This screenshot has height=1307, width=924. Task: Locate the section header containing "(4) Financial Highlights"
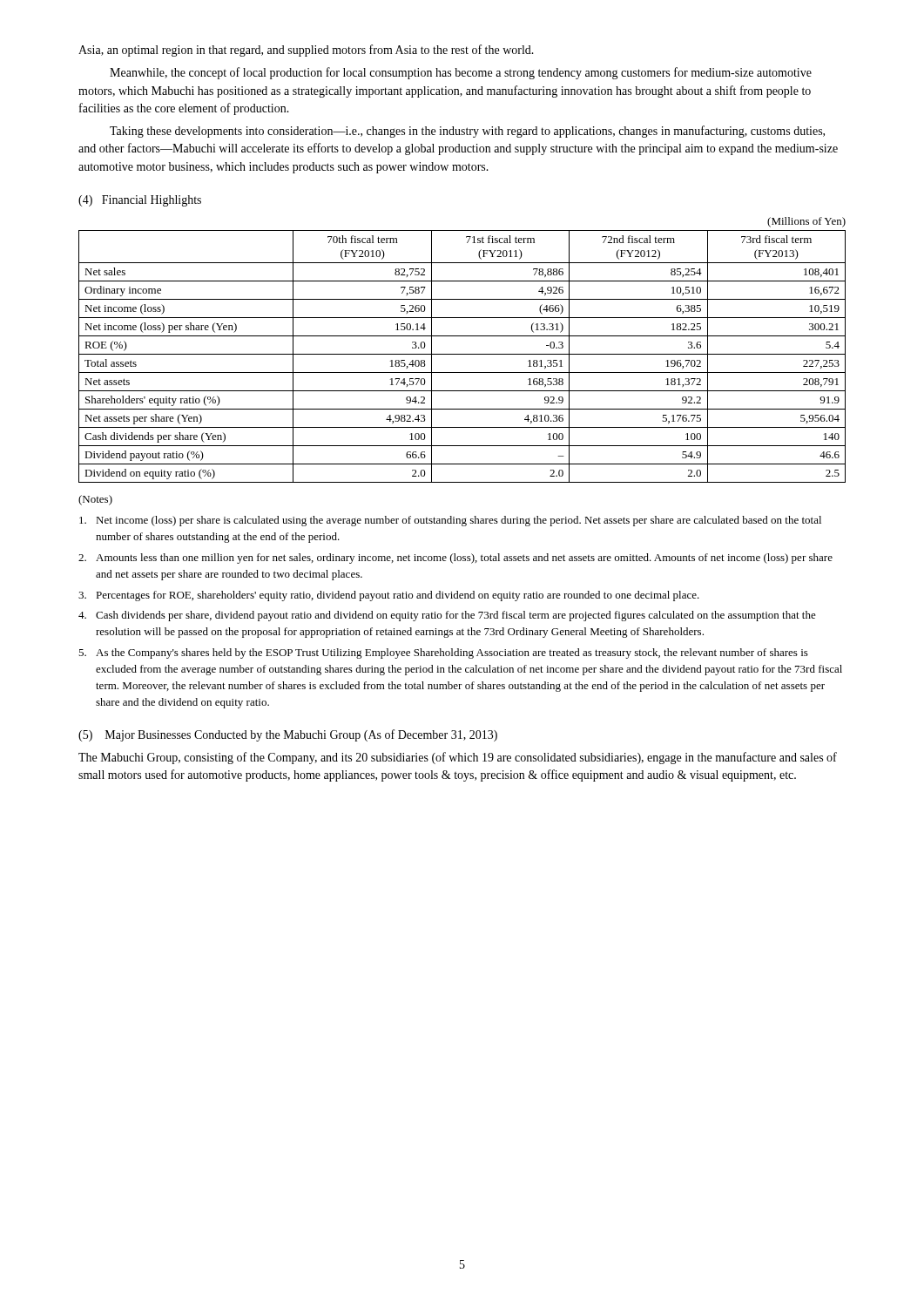pyautogui.click(x=140, y=201)
